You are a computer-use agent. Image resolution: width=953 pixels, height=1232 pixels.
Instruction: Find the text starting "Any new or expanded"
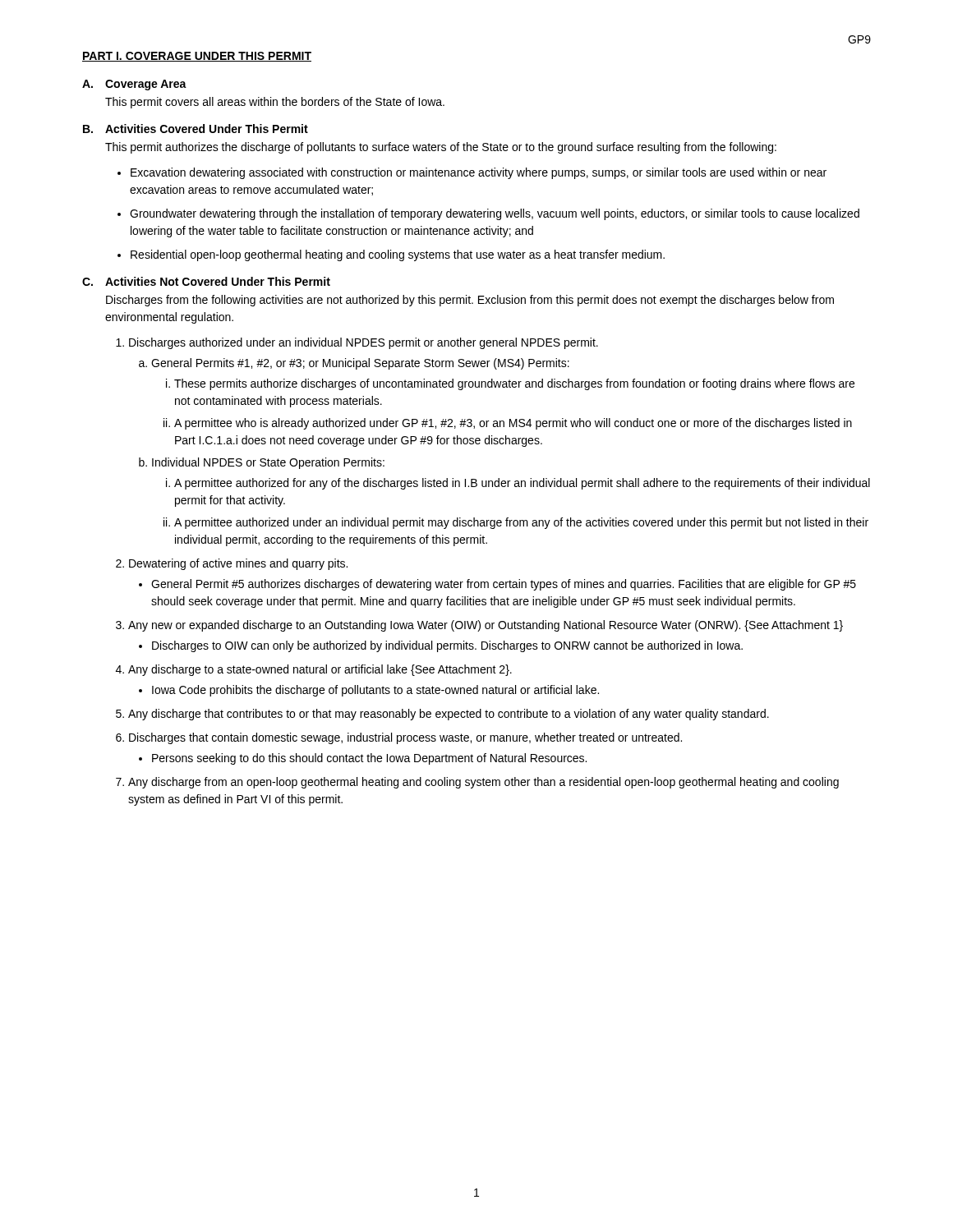(x=500, y=637)
